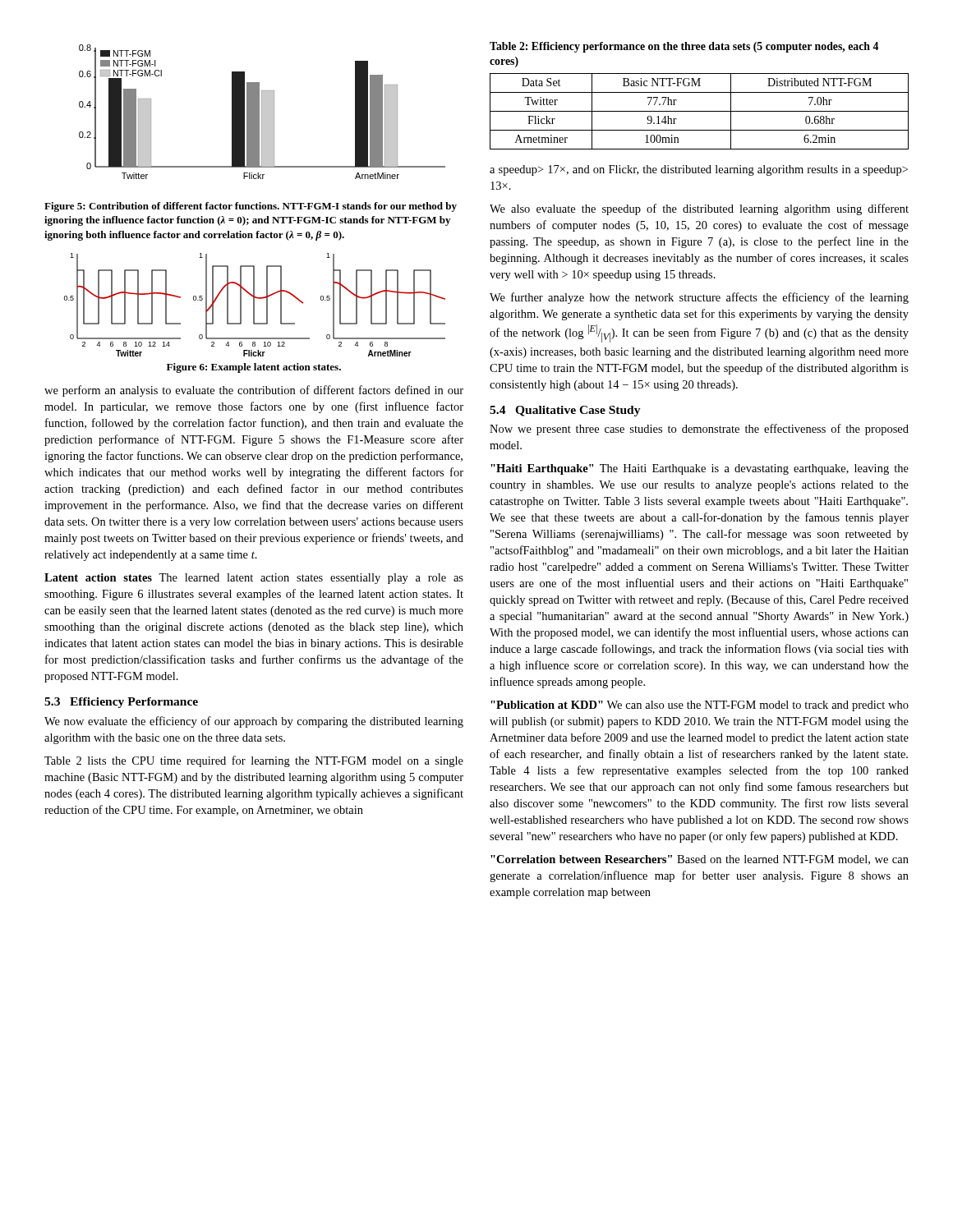Click on the table containing "Distributed NTT-FGM"

tap(699, 111)
